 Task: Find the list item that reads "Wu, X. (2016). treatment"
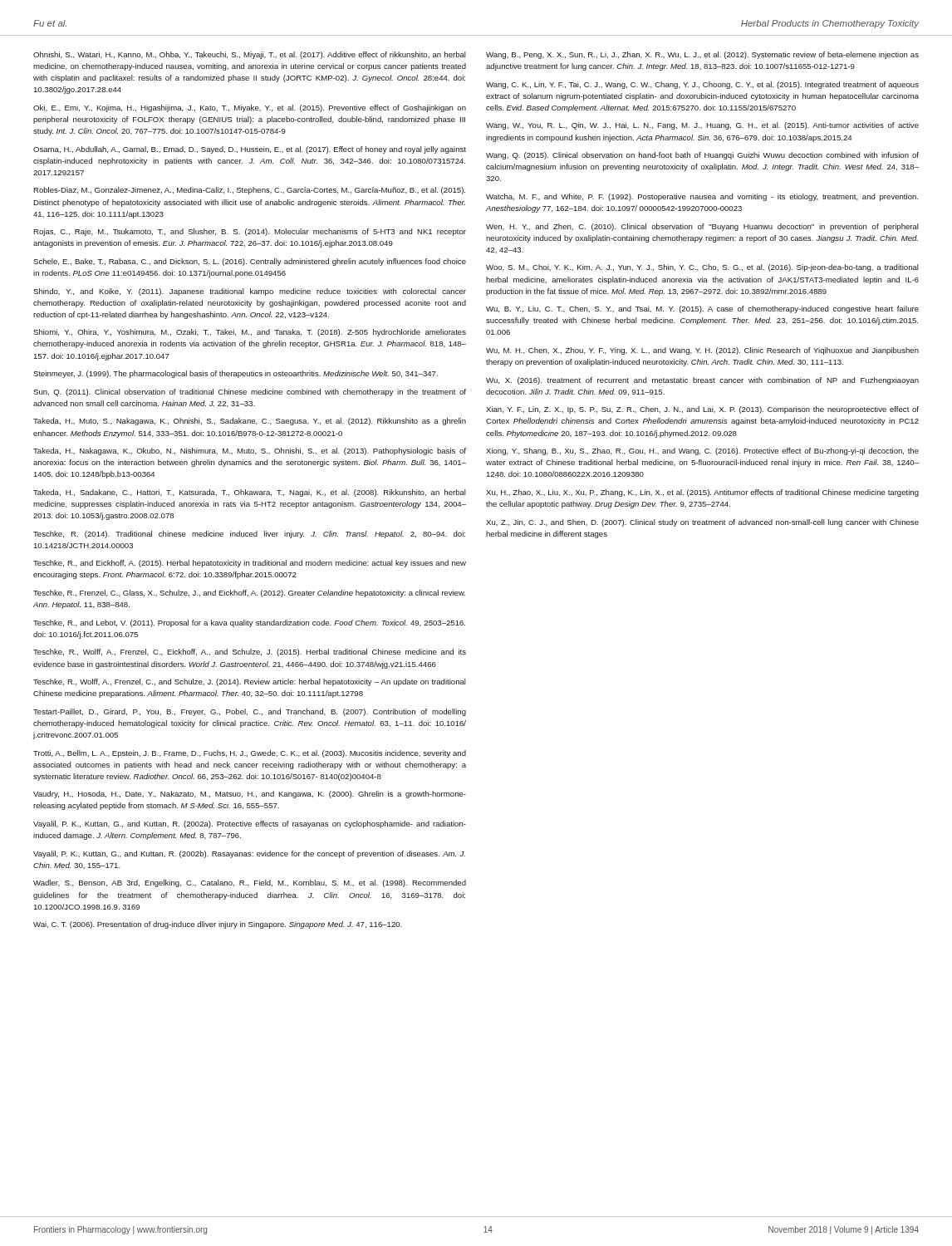(x=702, y=386)
